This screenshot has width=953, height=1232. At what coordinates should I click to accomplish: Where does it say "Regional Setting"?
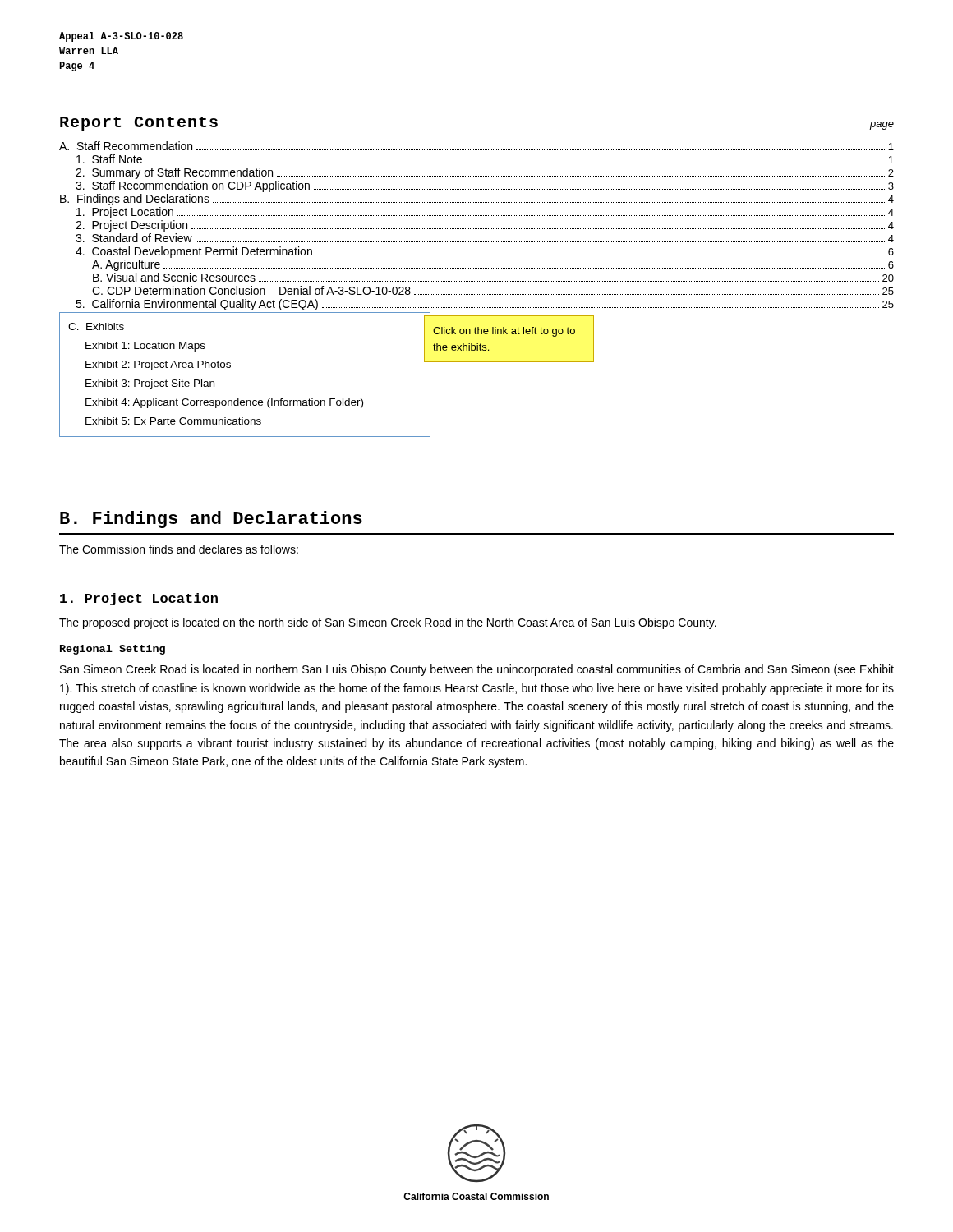tap(112, 650)
